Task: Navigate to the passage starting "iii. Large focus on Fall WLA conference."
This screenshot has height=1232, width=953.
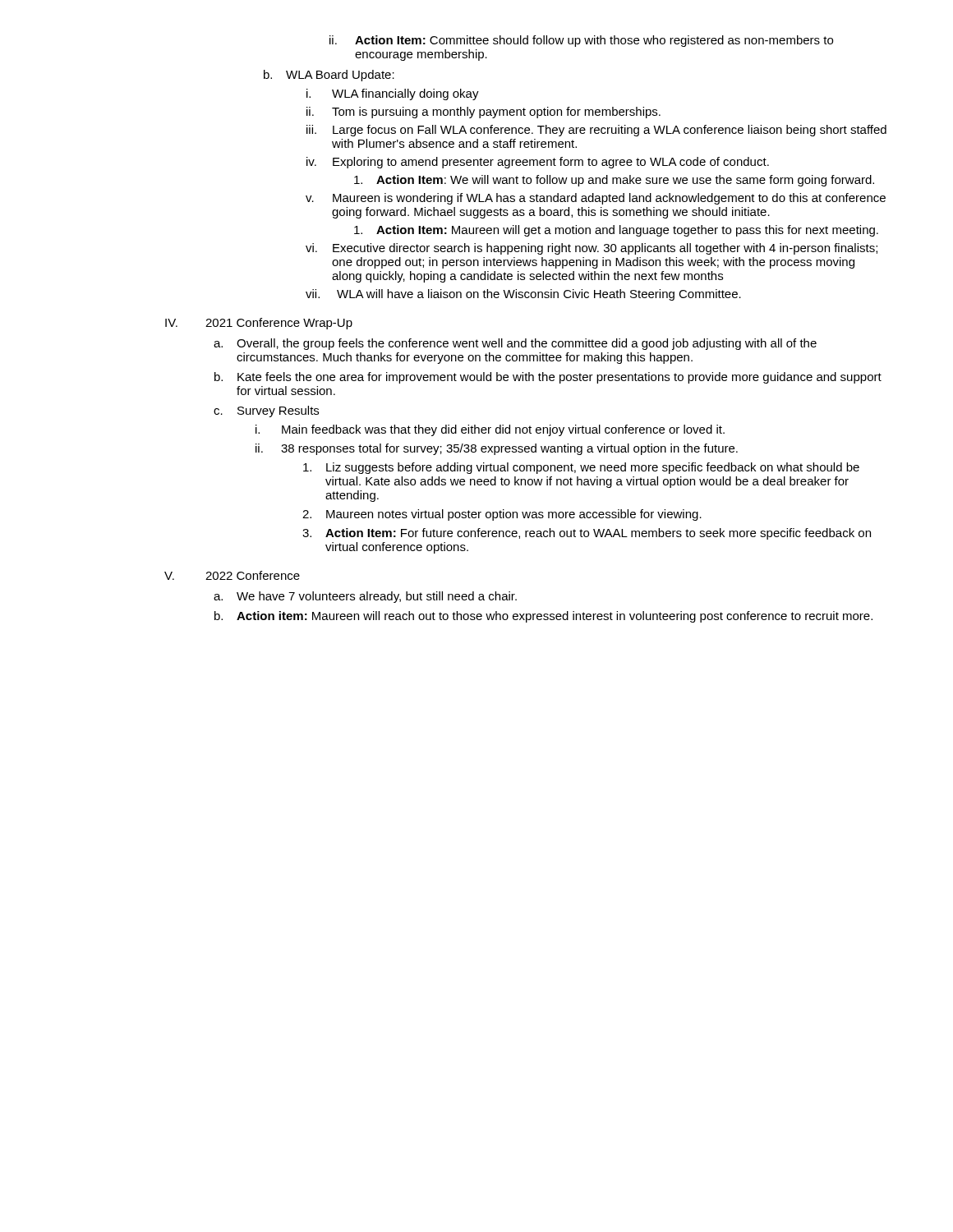Action: point(596,136)
